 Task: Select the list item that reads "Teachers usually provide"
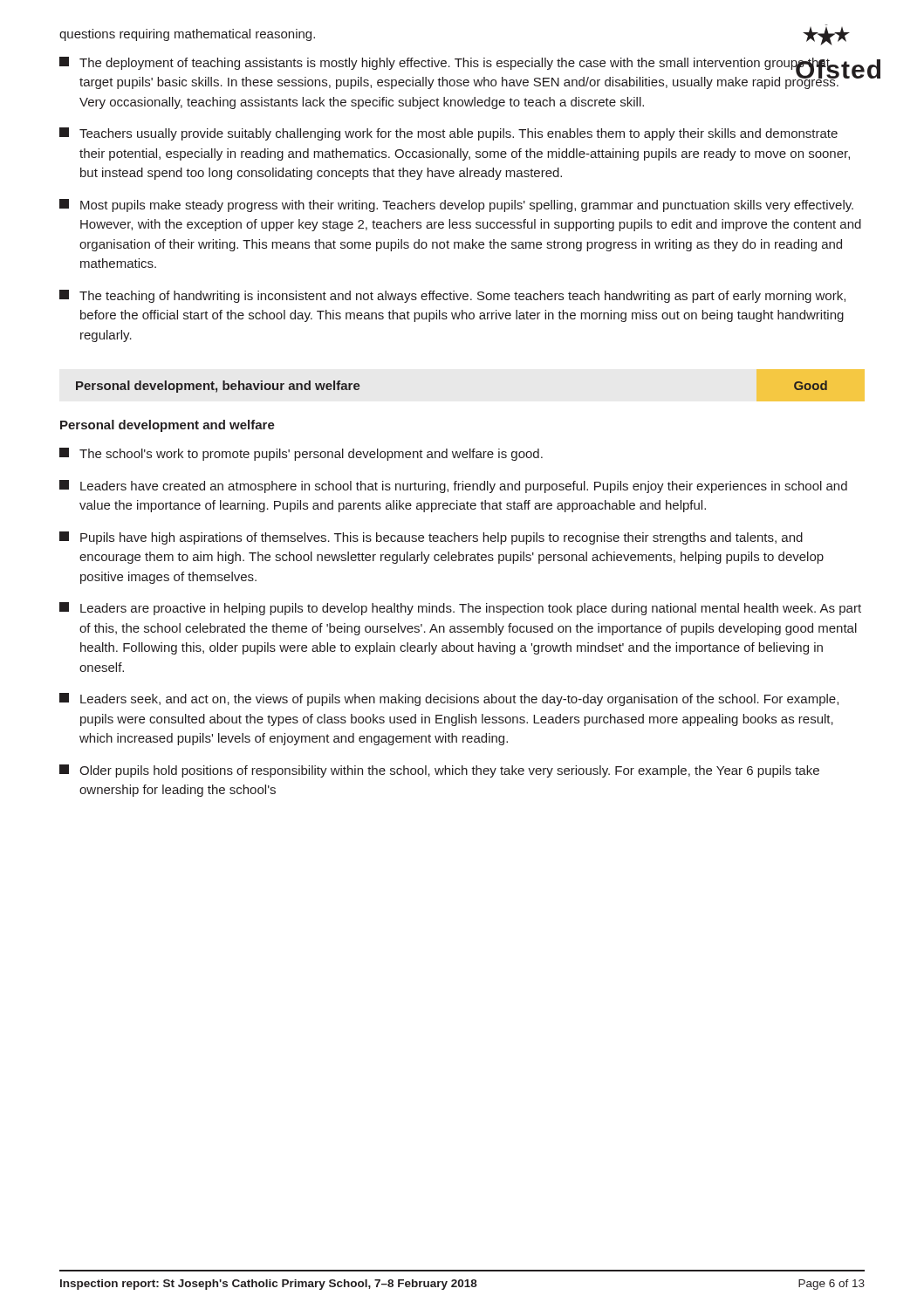pyautogui.click(x=462, y=153)
